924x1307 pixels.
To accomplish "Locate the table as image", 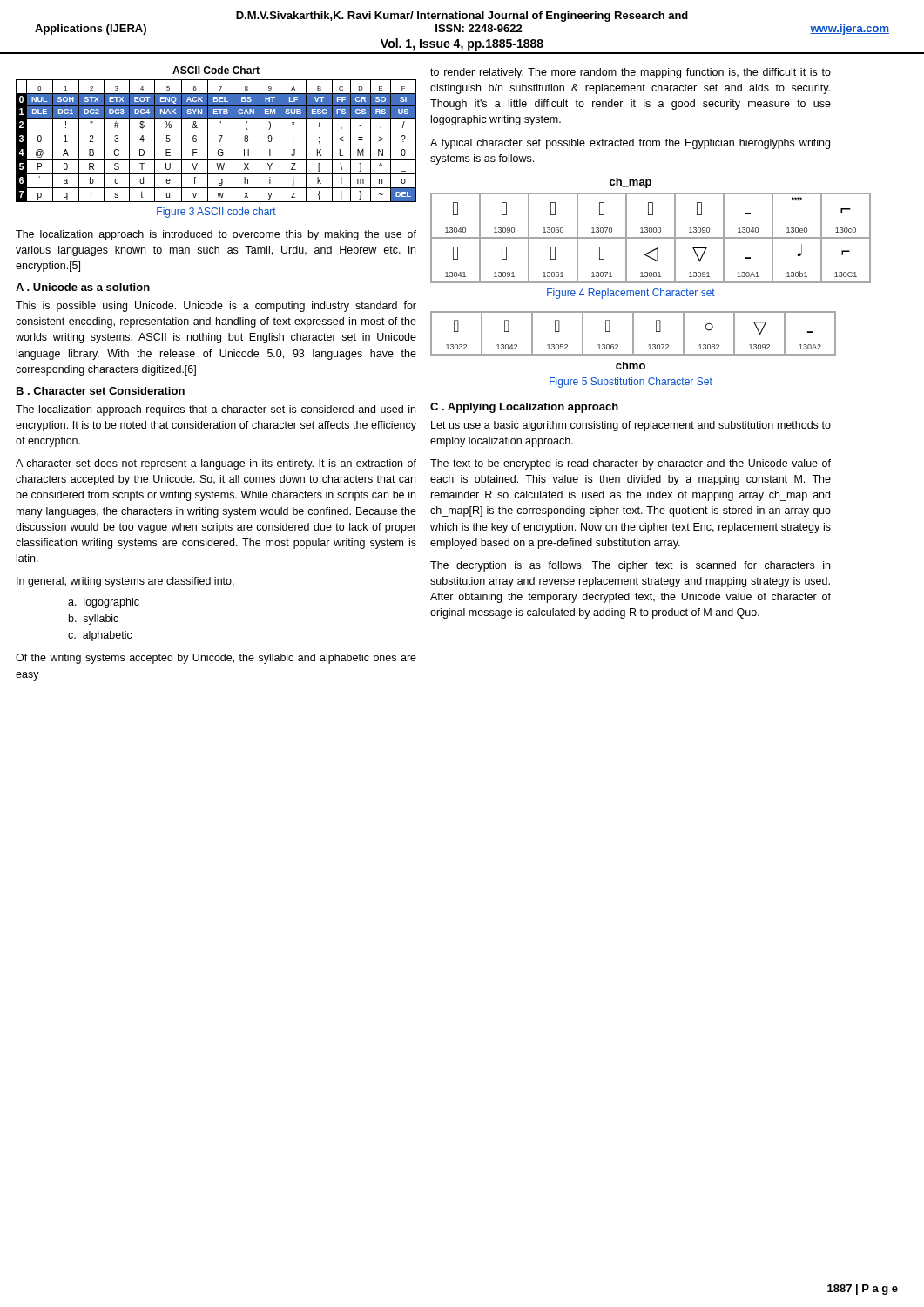I will coord(216,133).
